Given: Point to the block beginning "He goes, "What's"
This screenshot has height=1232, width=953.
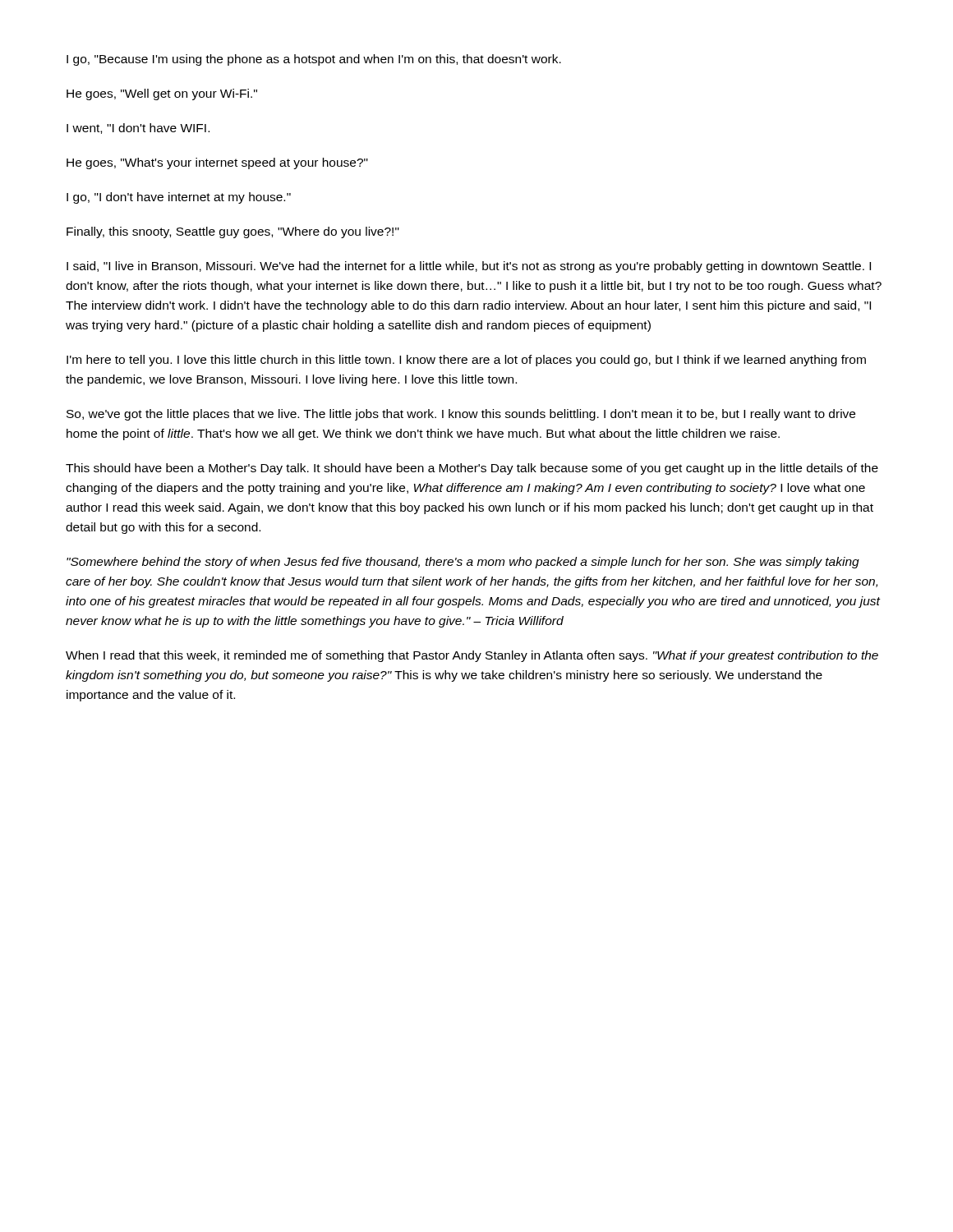Looking at the screenshot, I should point(217,162).
